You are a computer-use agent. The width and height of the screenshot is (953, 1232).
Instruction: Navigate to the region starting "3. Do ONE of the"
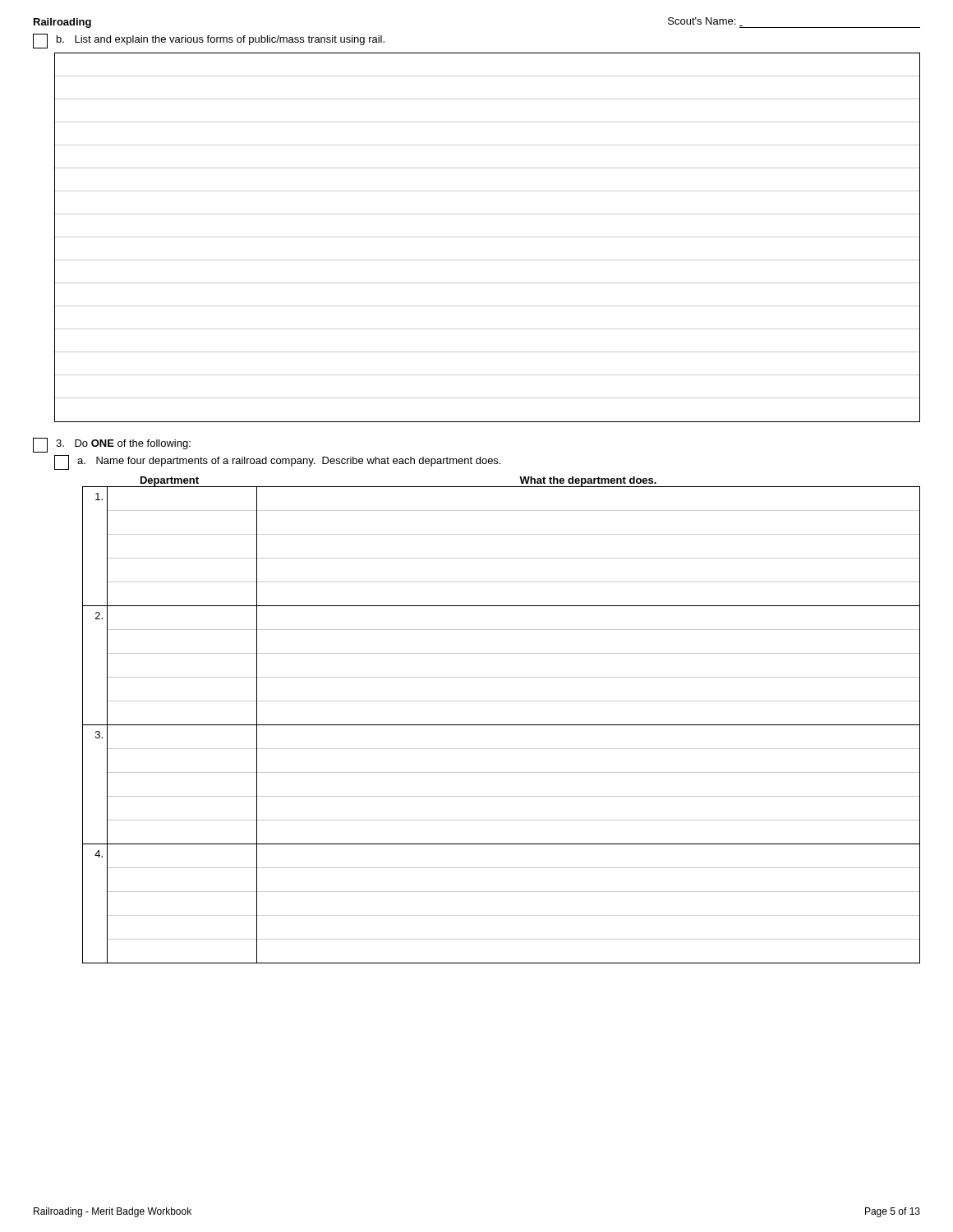112,445
